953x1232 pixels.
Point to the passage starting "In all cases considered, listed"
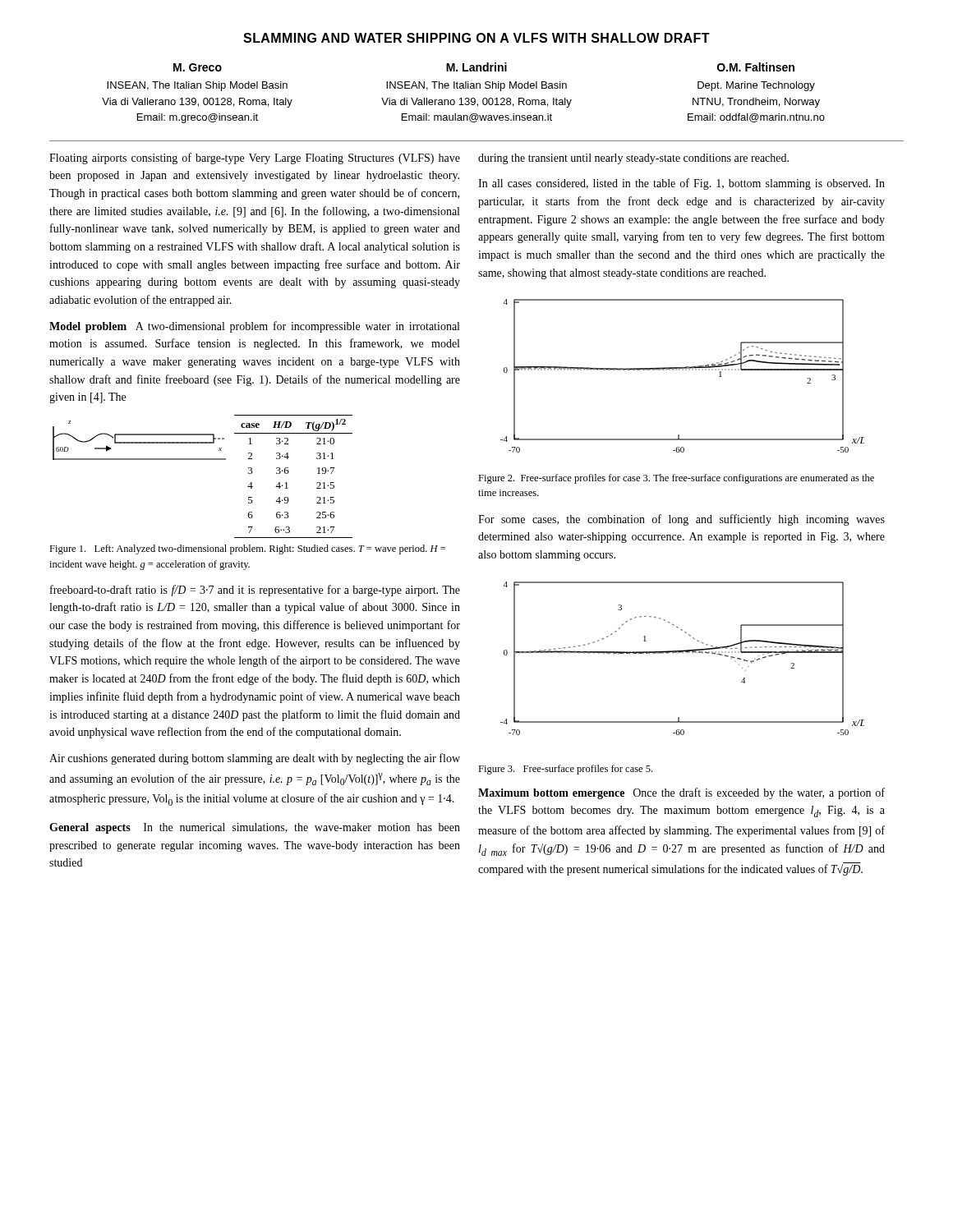tap(681, 228)
